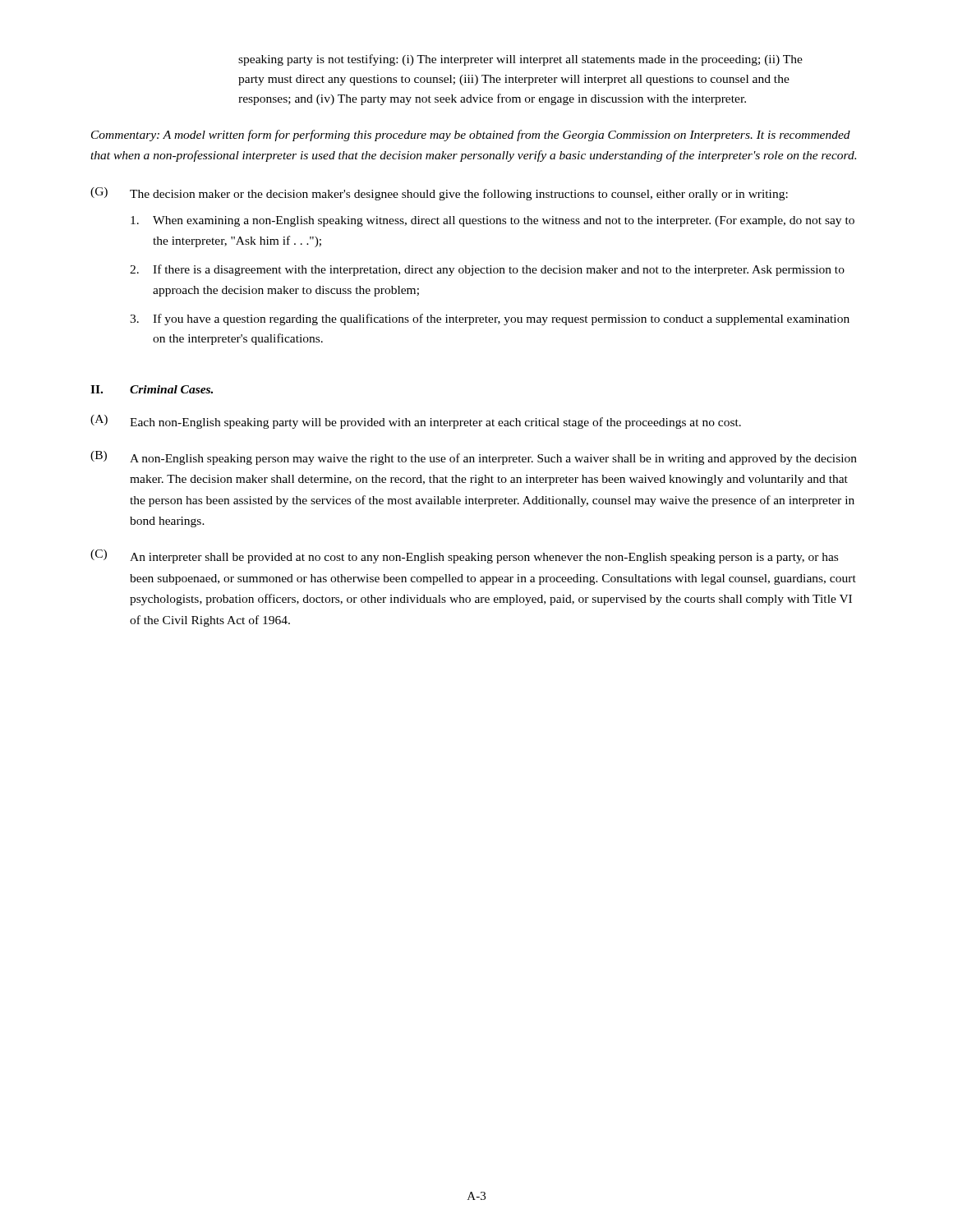
Task: Where is the passage that starts "speaking party is not testifying: (i) The"?
Action: [x=520, y=78]
